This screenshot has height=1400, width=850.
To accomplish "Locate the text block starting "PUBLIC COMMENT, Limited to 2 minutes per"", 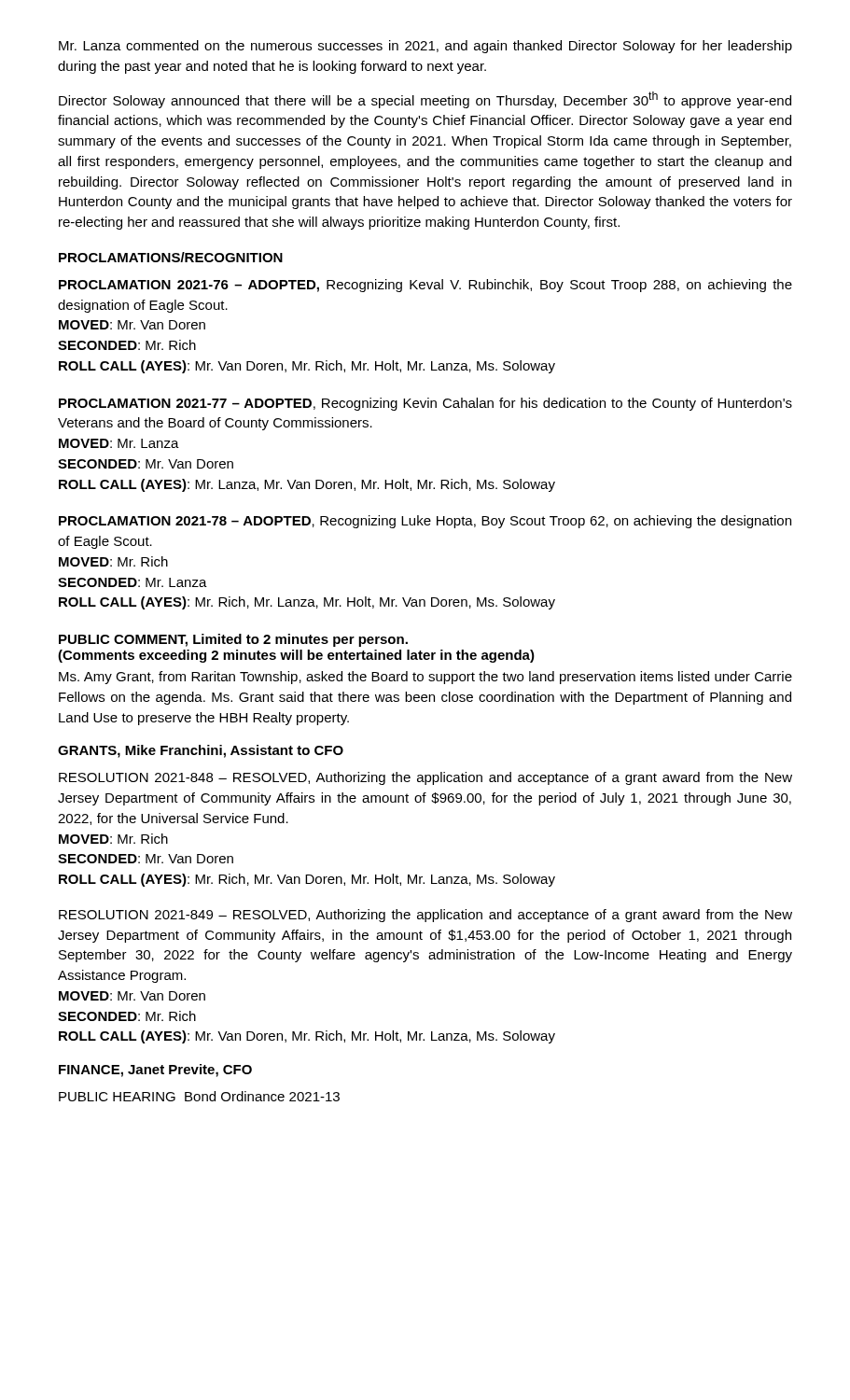I will coord(296,647).
